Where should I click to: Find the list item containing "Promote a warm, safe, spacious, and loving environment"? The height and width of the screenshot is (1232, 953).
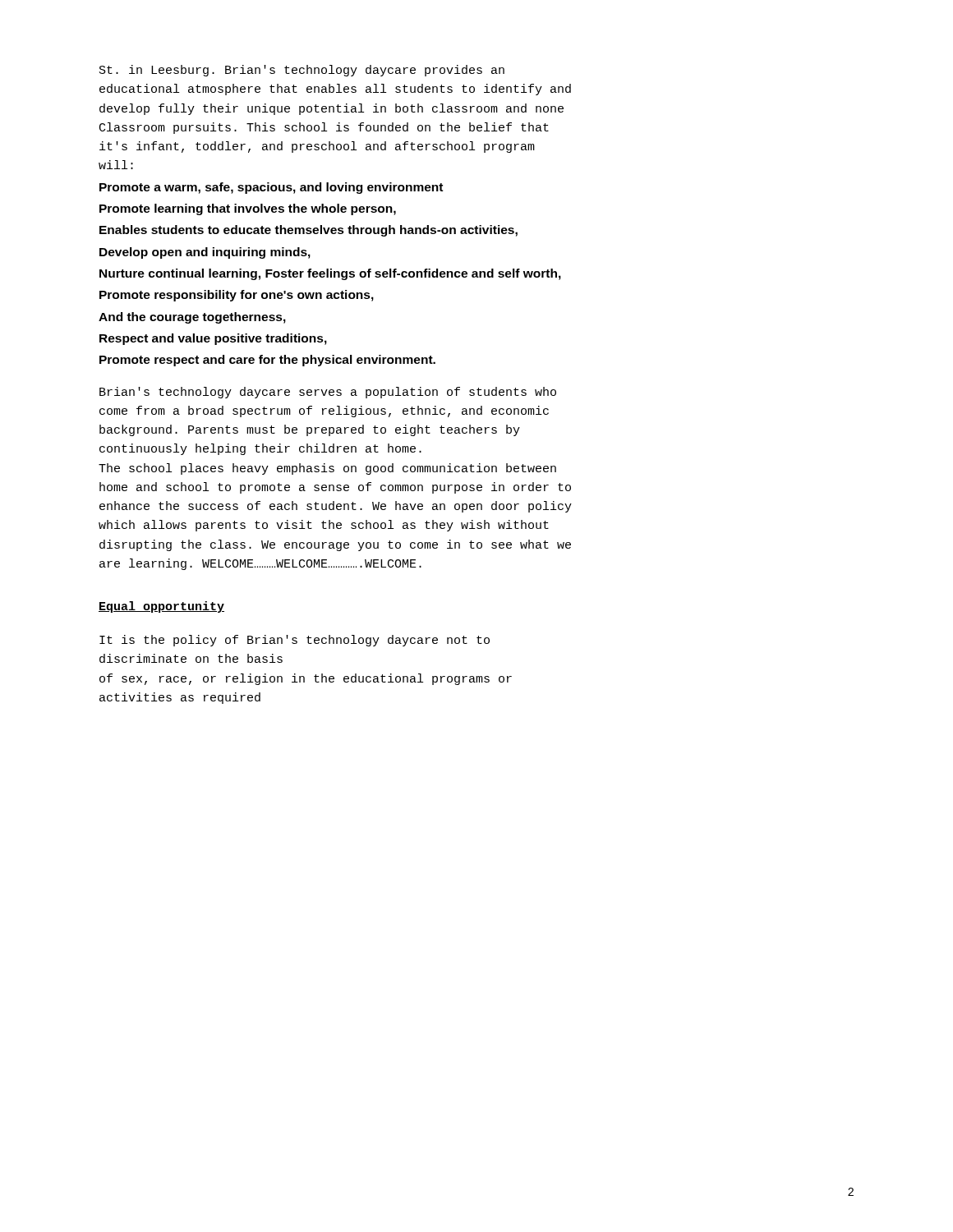click(271, 188)
